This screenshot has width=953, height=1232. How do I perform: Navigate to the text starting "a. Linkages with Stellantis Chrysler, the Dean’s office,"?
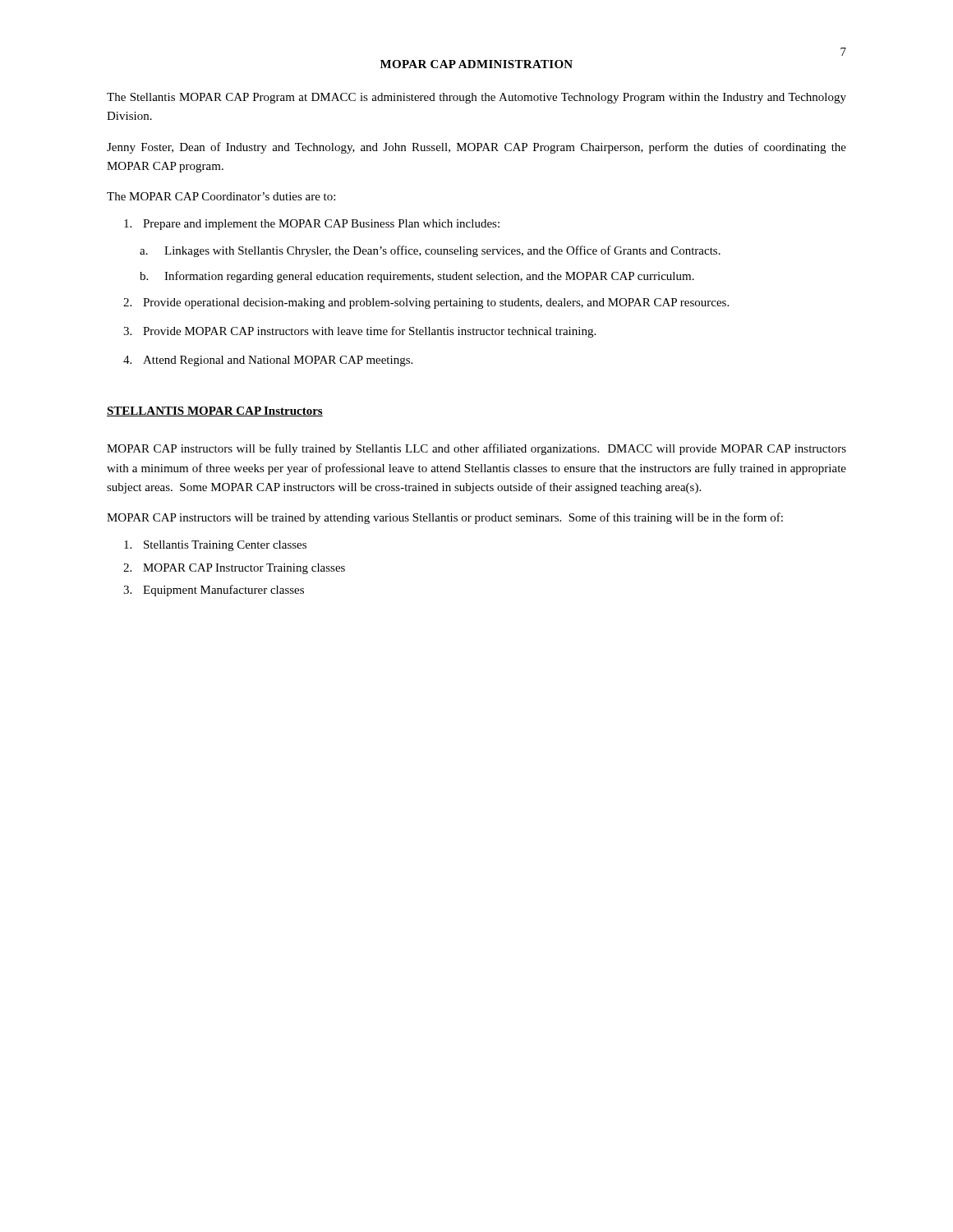pos(493,251)
